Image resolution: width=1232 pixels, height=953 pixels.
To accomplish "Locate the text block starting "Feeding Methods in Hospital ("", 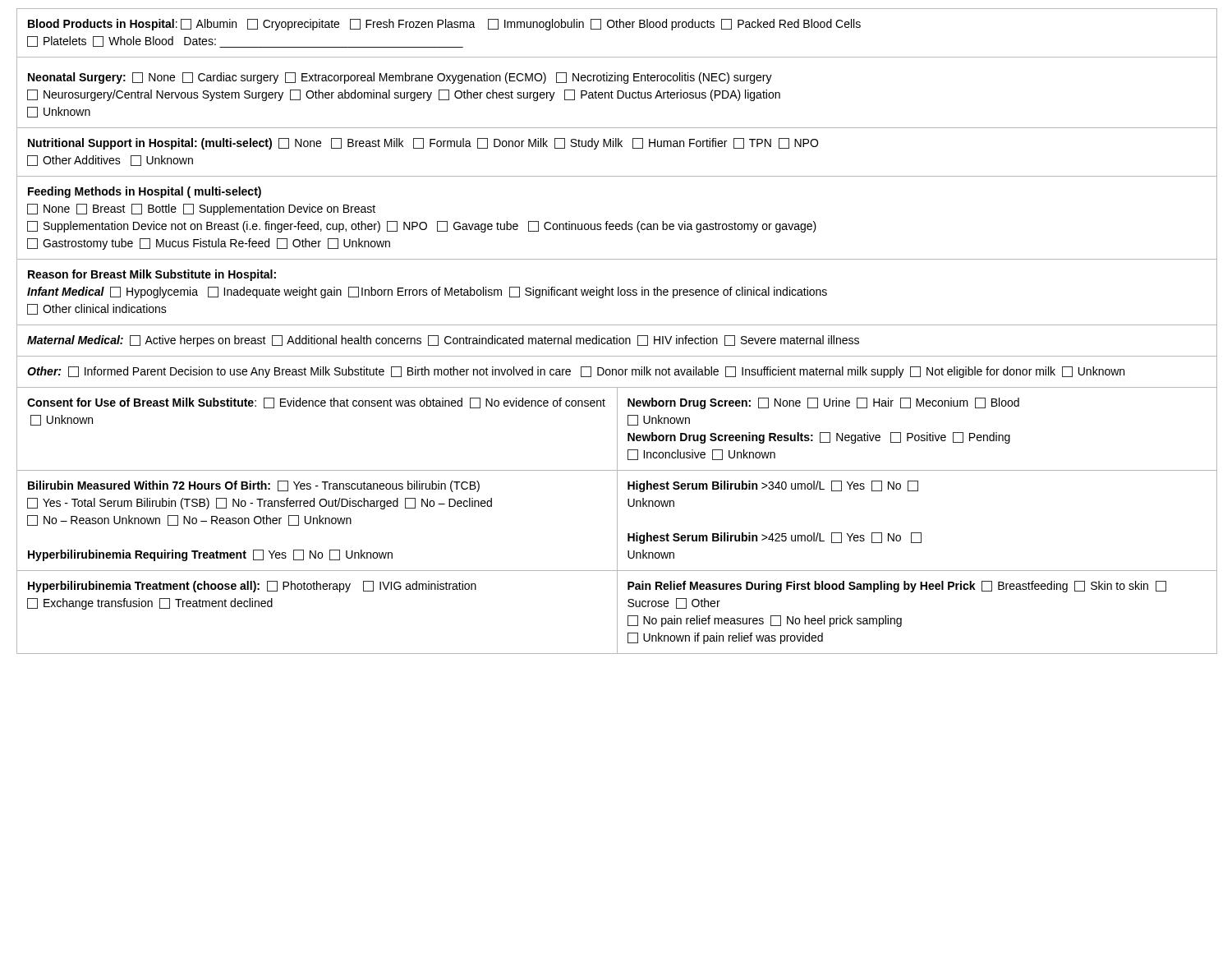I will click(422, 217).
